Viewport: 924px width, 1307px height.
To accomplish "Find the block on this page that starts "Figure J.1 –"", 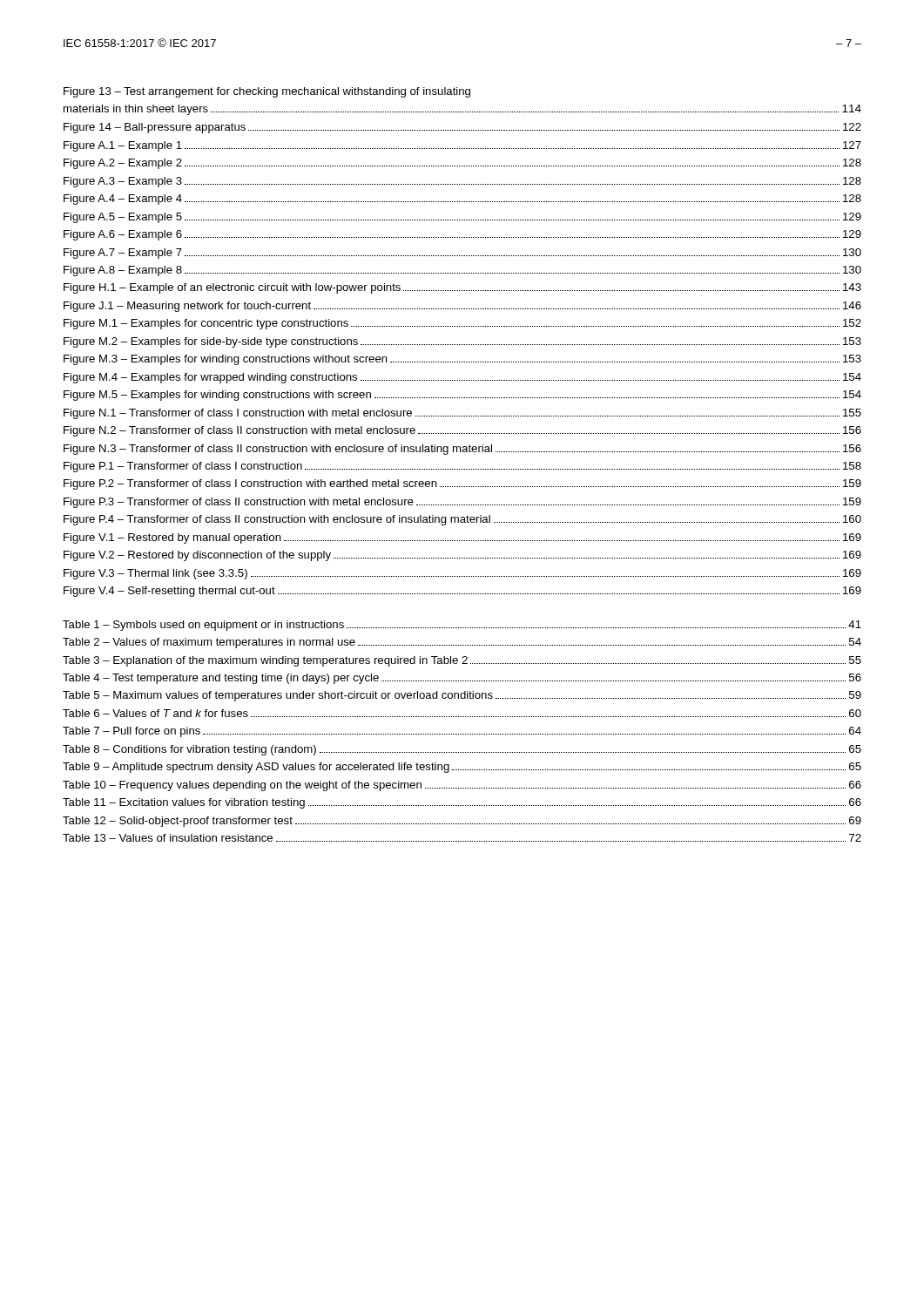I will (x=462, y=306).
